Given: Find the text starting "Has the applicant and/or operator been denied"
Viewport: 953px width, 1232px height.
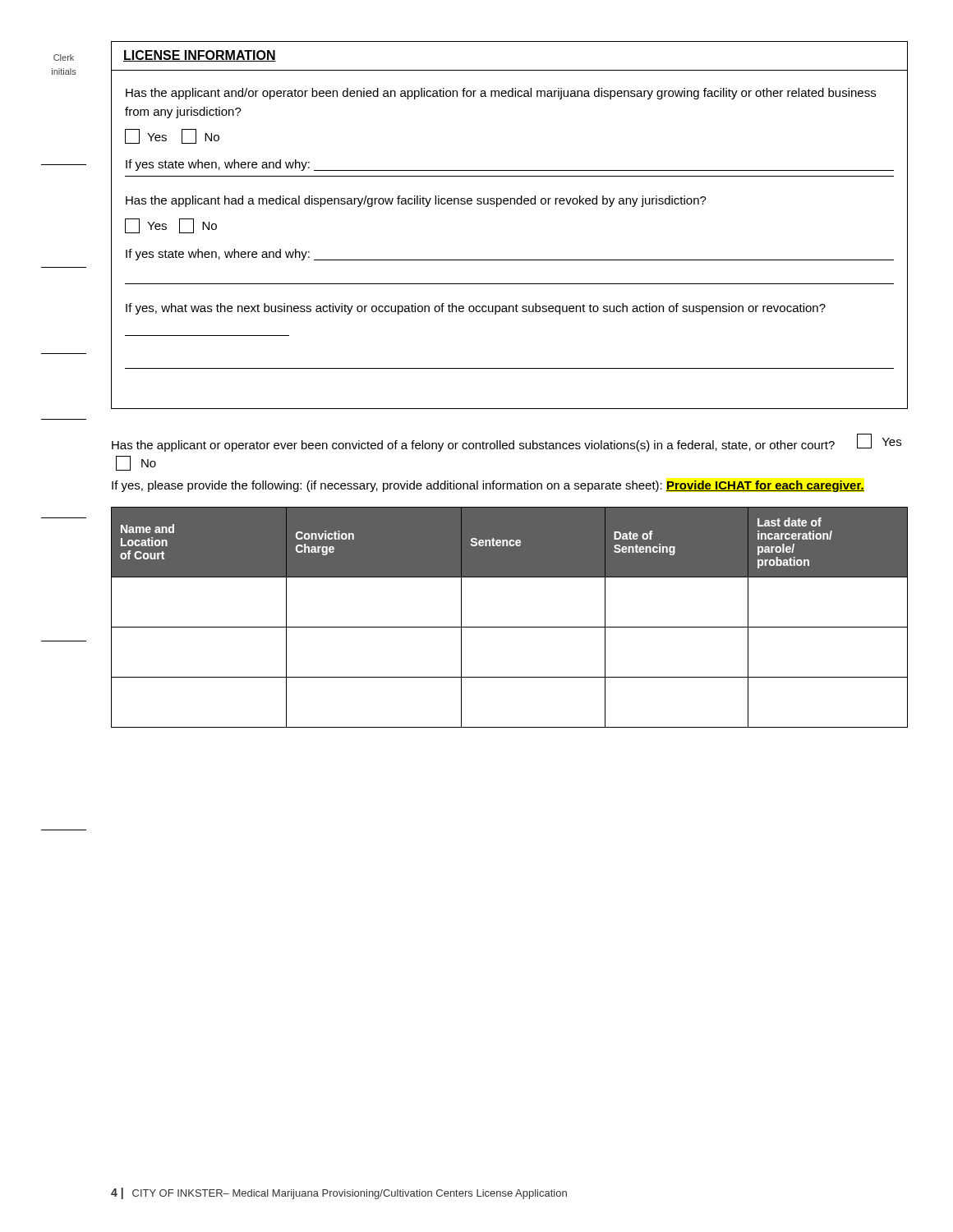Looking at the screenshot, I should (501, 94).
